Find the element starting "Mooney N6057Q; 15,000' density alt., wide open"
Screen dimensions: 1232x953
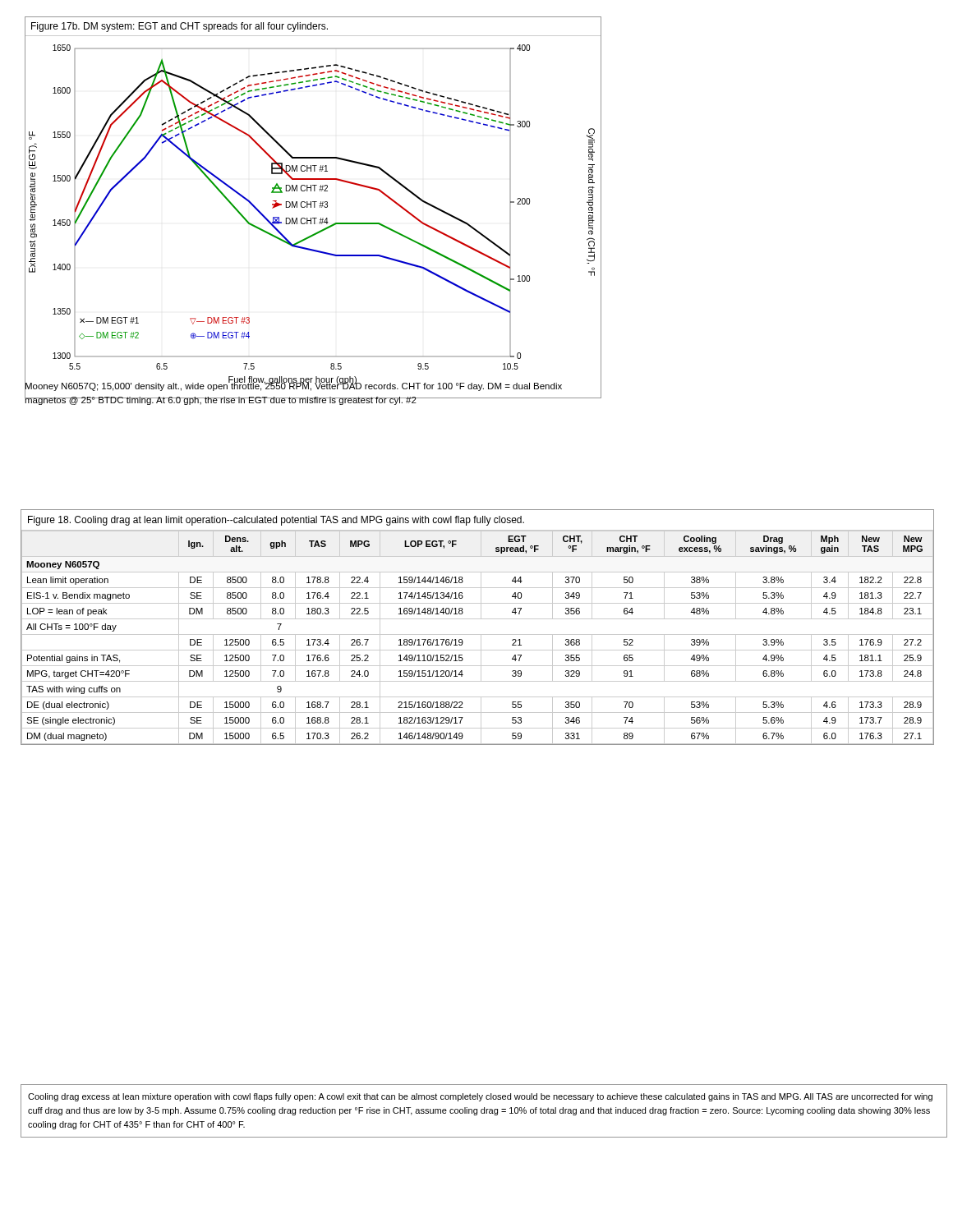293,393
